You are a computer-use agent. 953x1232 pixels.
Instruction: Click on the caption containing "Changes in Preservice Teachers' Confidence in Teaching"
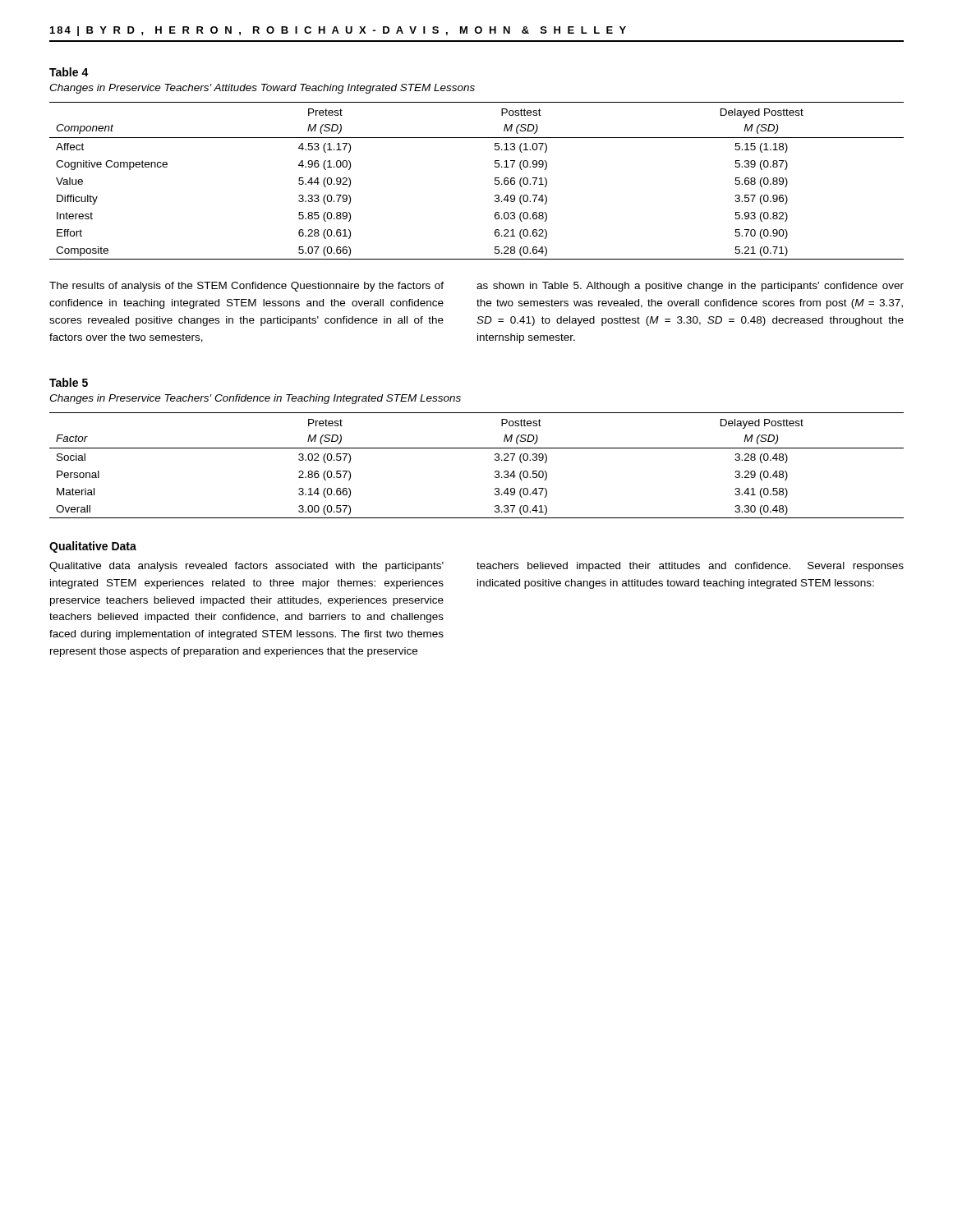tap(255, 398)
